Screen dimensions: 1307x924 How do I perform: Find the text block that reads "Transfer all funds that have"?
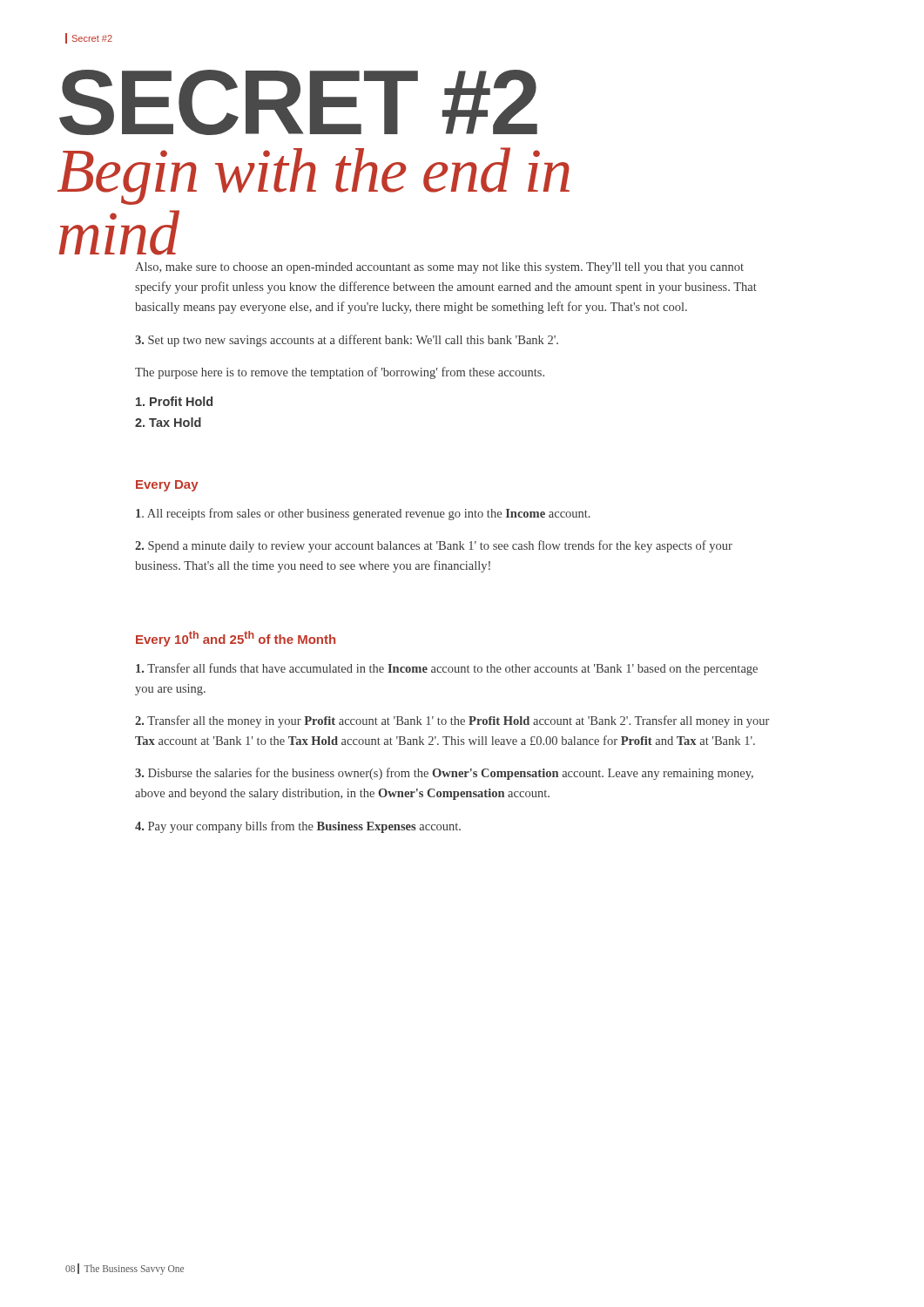tap(447, 678)
